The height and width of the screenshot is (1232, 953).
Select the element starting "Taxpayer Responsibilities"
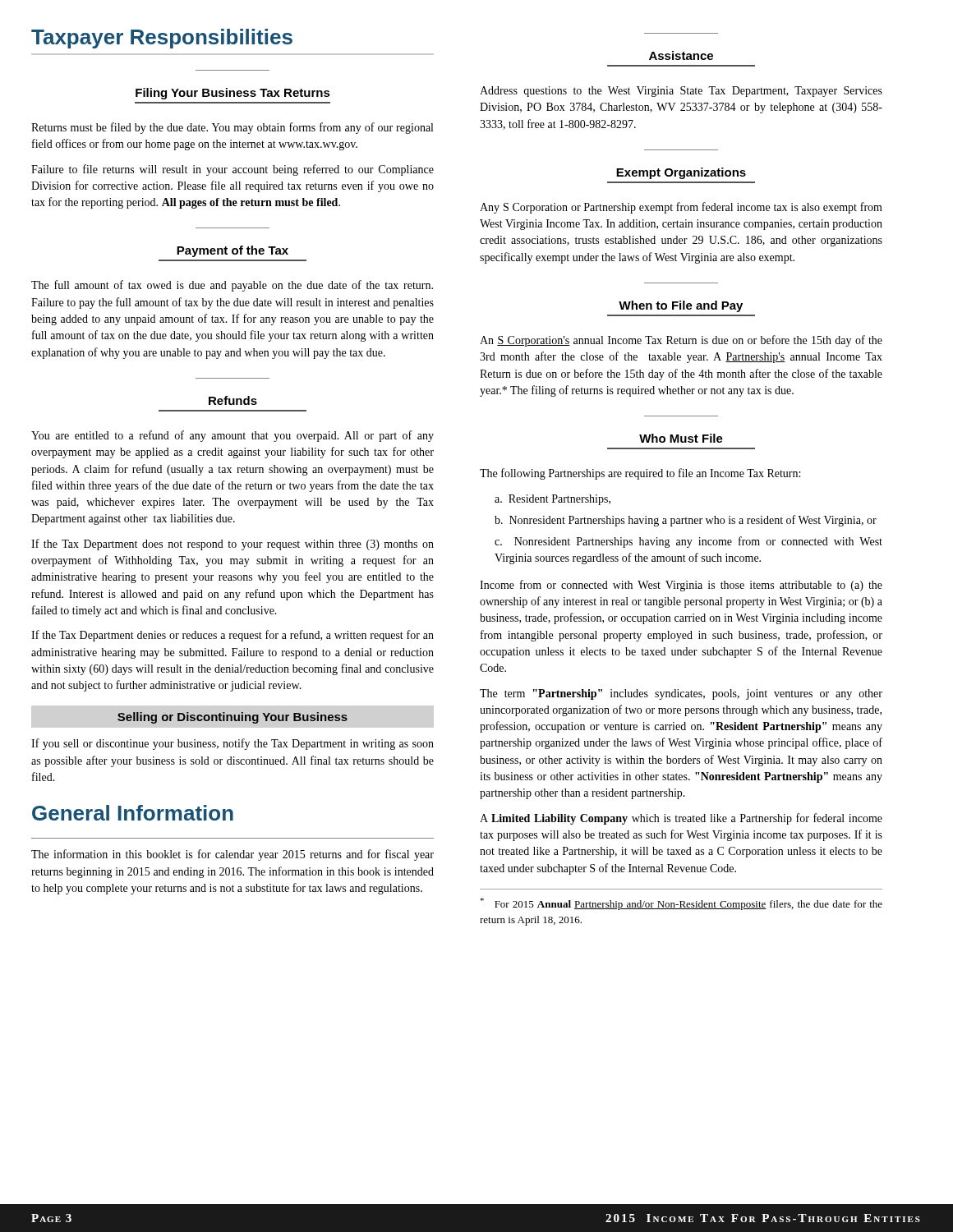[x=233, y=40]
